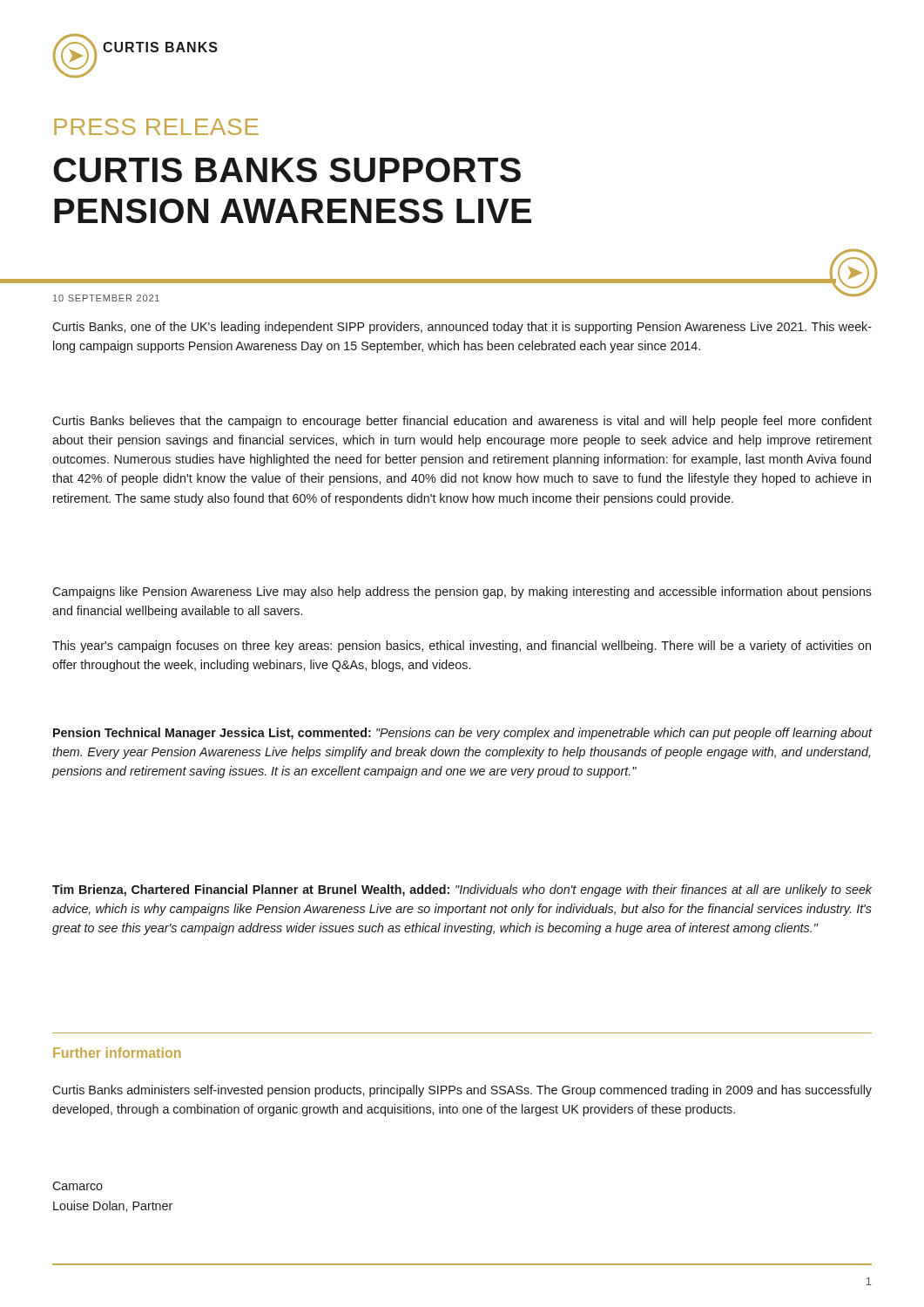Point to the block beginning "Pension Technical Manager Jessica"
The height and width of the screenshot is (1307, 924).
[x=462, y=752]
